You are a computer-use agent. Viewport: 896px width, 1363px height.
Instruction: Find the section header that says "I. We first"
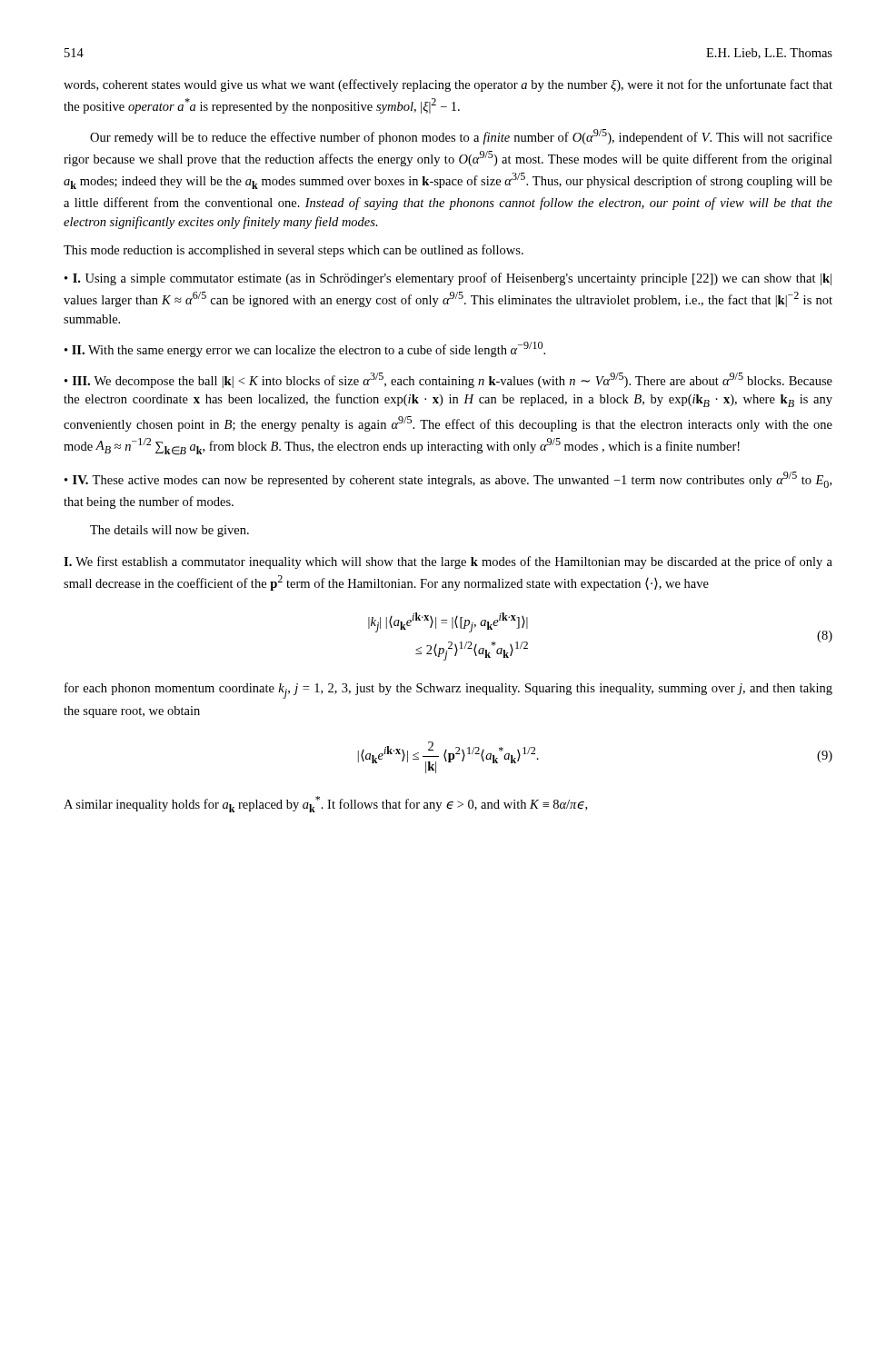448,573
